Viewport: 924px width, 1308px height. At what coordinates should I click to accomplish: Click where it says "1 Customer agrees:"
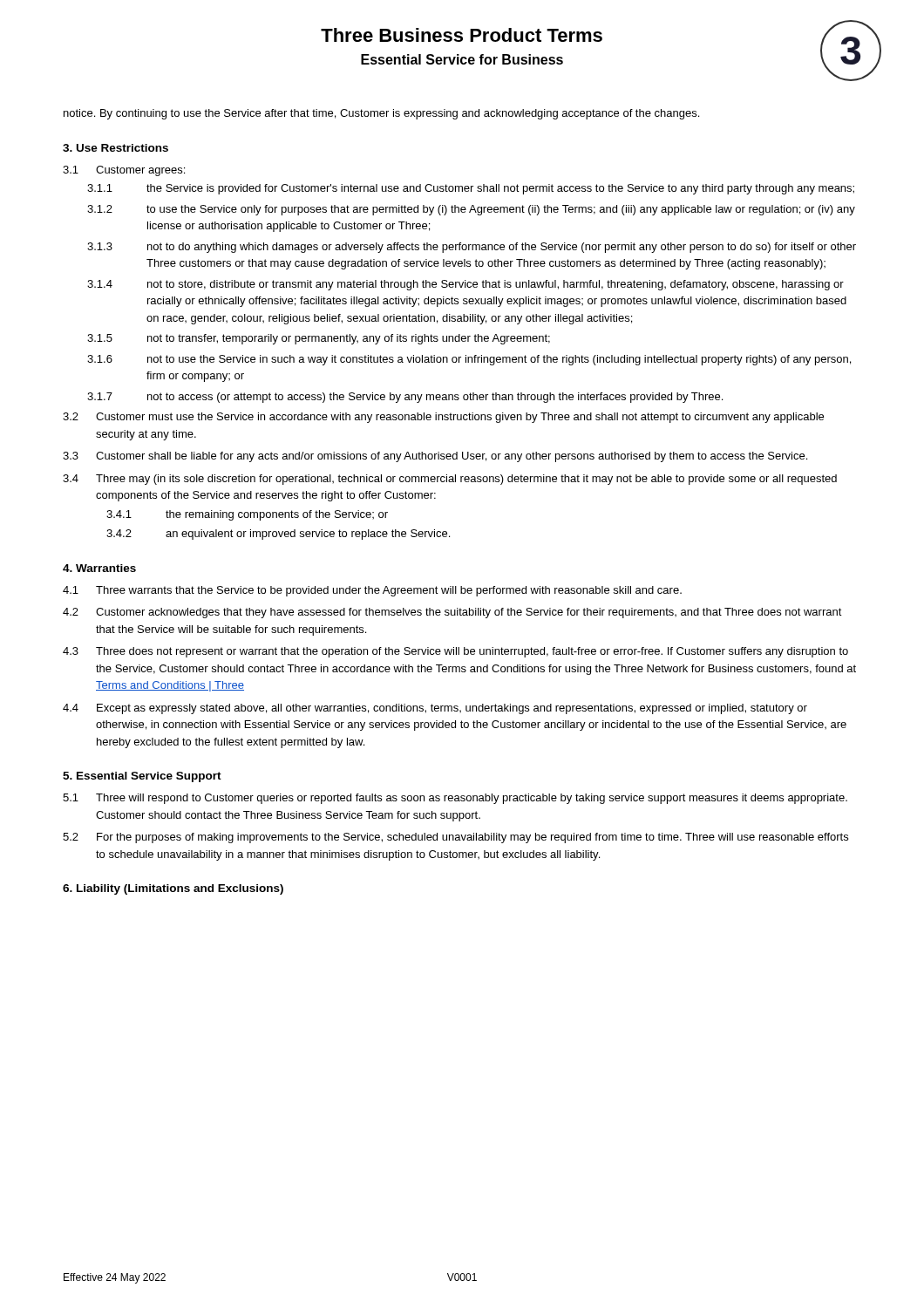click(124, 171)
